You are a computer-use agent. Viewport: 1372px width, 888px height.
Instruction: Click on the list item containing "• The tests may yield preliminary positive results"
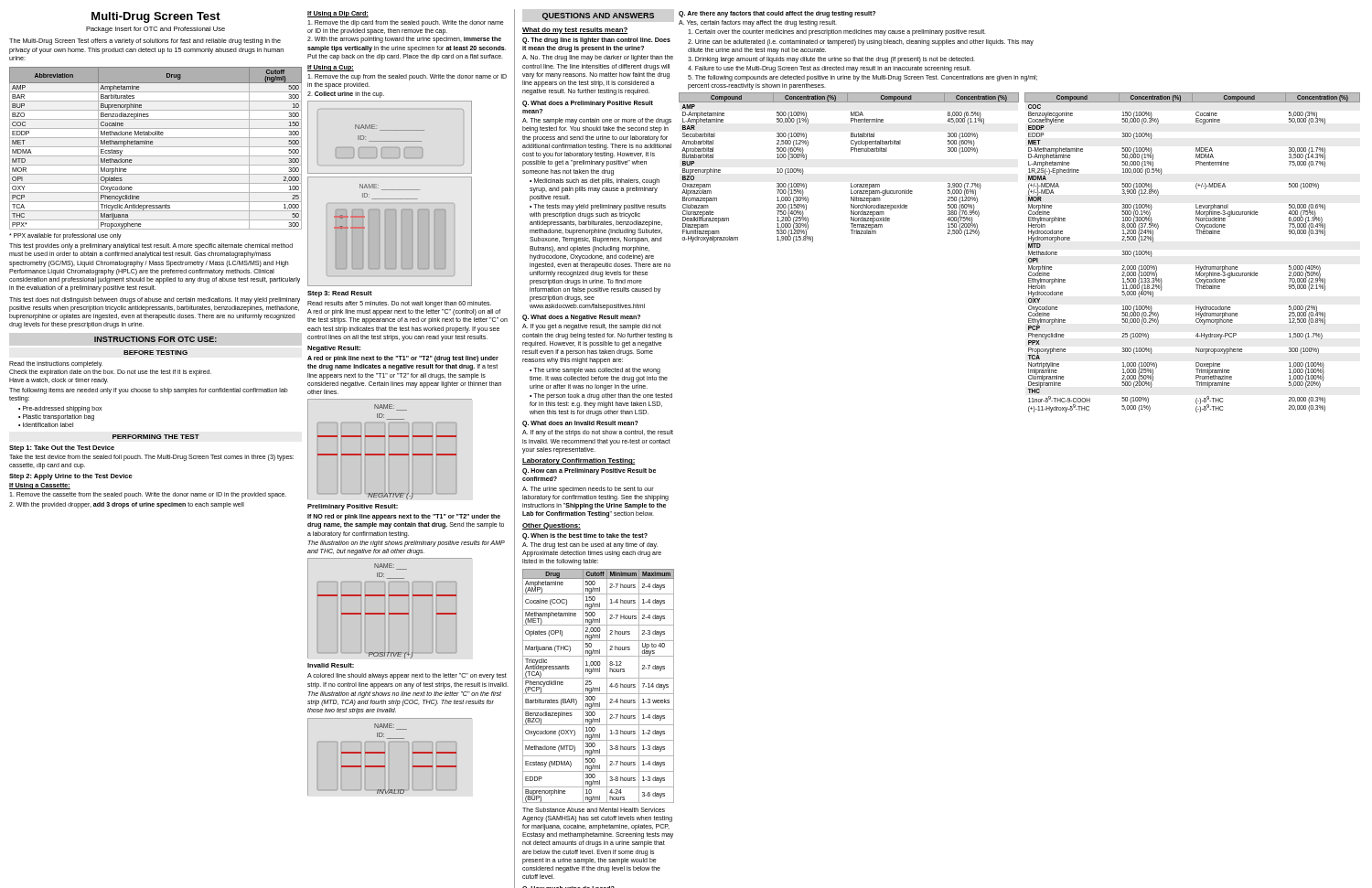pyautogui.click(x=600, y=256)
